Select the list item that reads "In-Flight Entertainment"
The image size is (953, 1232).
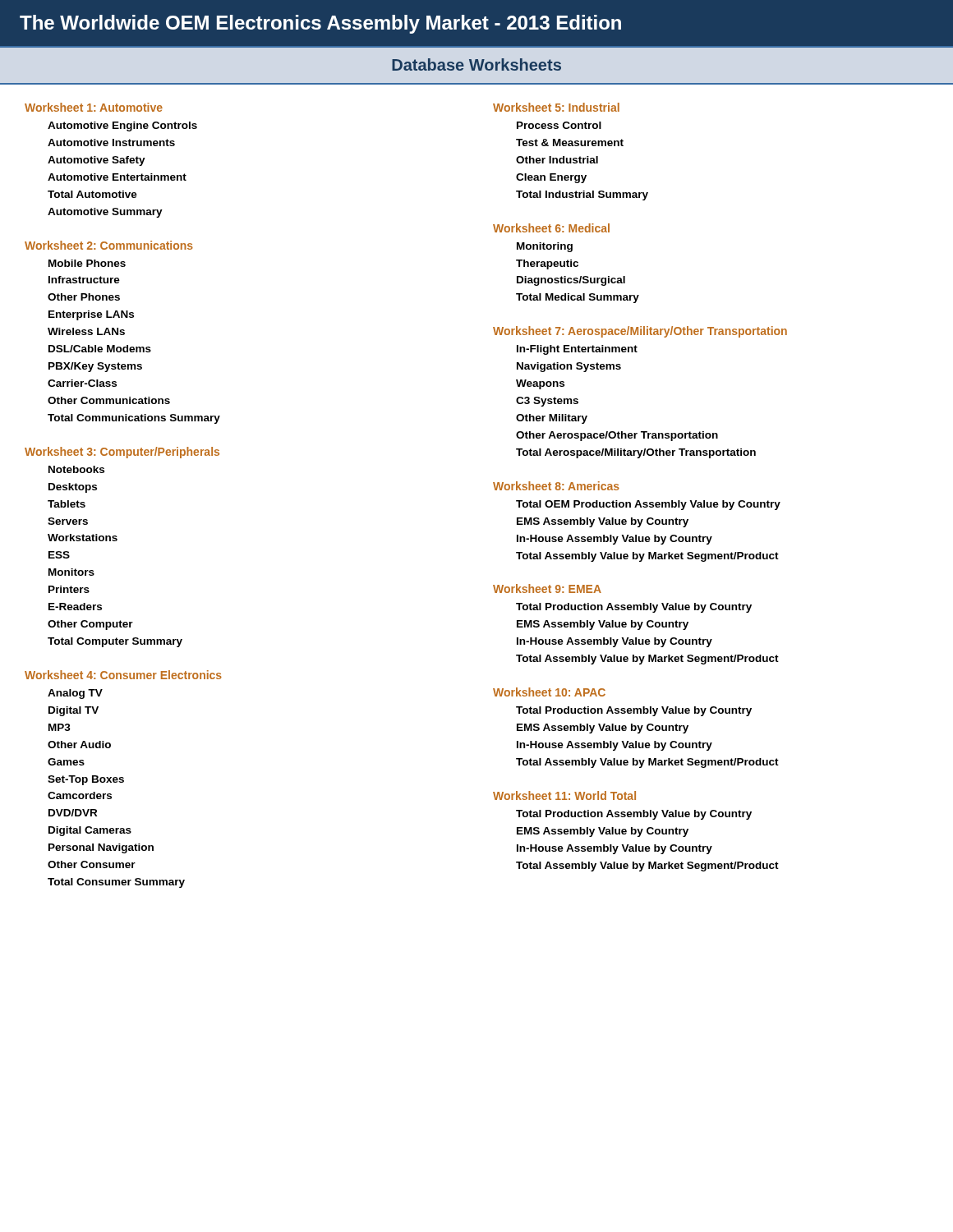click(x=577, y=349)
